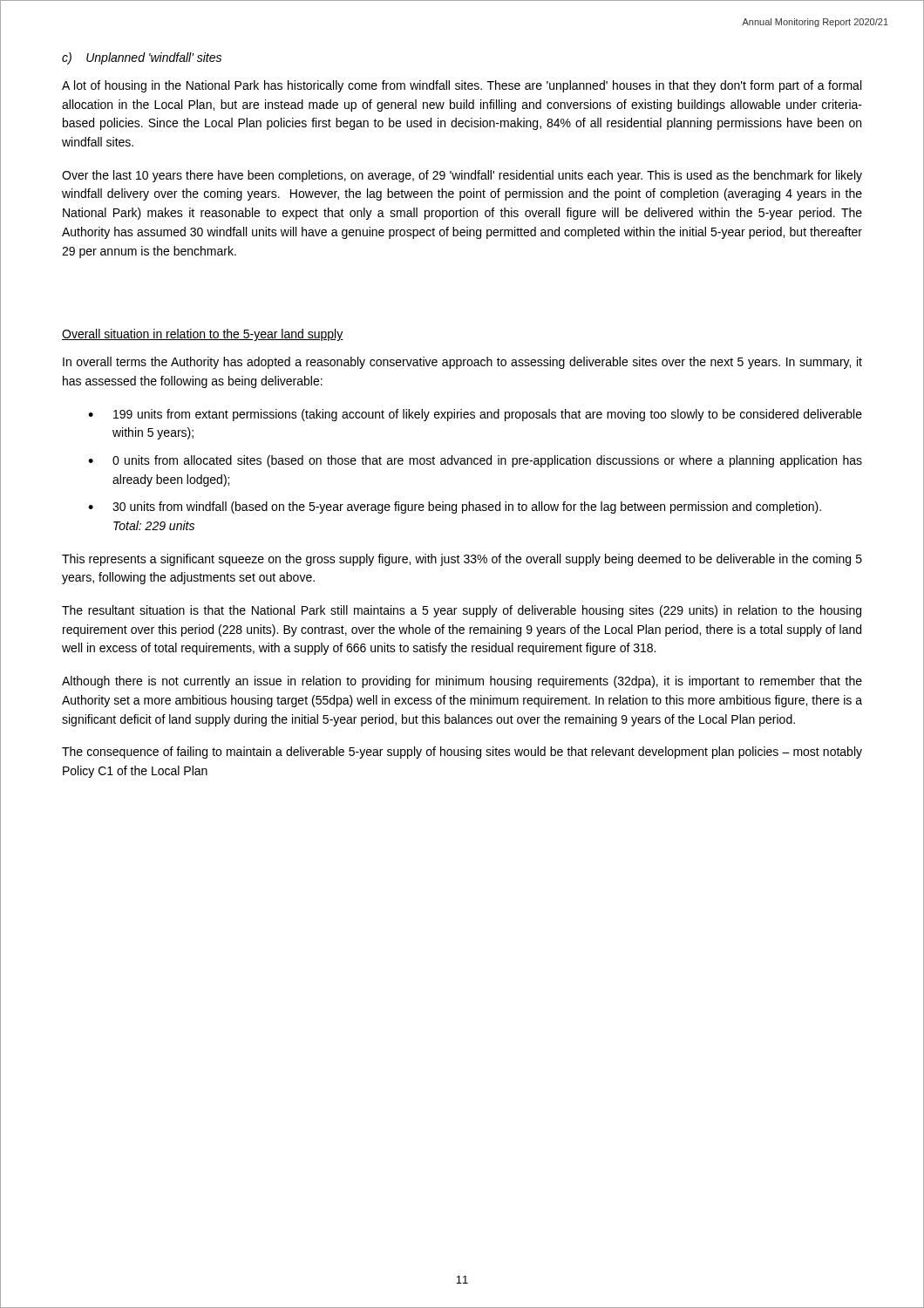Point to the passage starting "• 30 units"

pyautogui.click(x=475, y=517)
